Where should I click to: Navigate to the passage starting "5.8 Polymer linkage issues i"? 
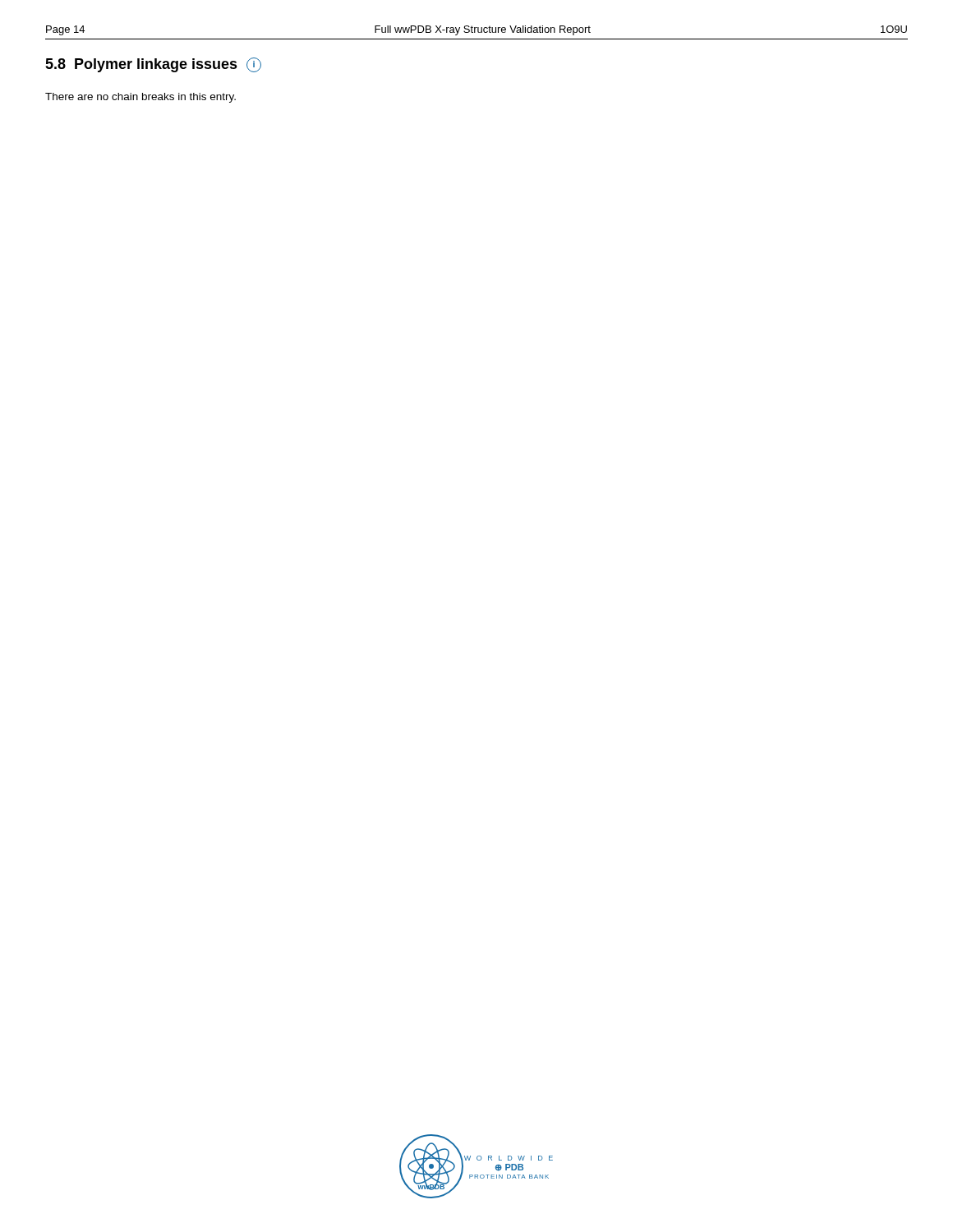[153, 64]
